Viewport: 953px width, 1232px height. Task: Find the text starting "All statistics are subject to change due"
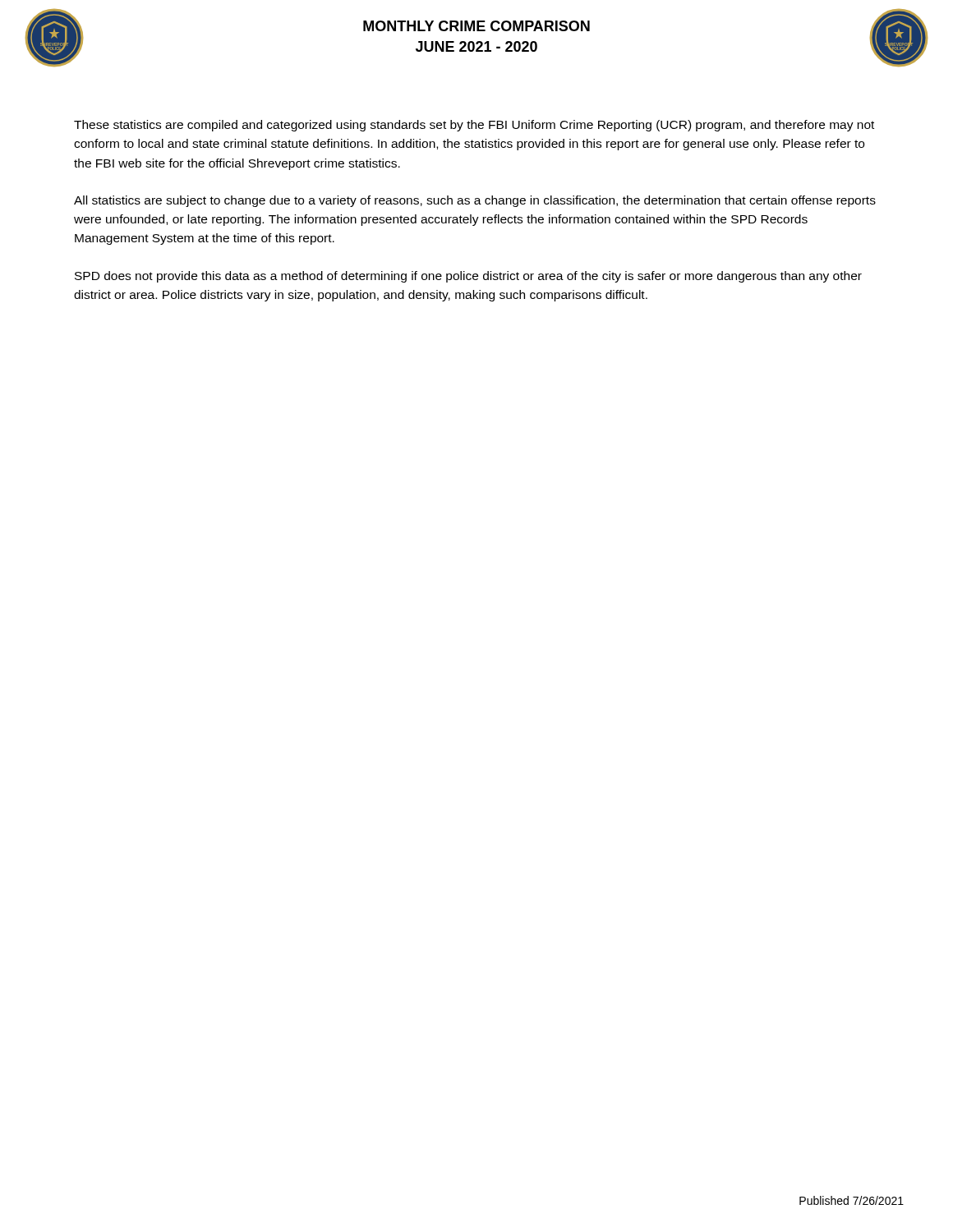[x=476, y=219]
